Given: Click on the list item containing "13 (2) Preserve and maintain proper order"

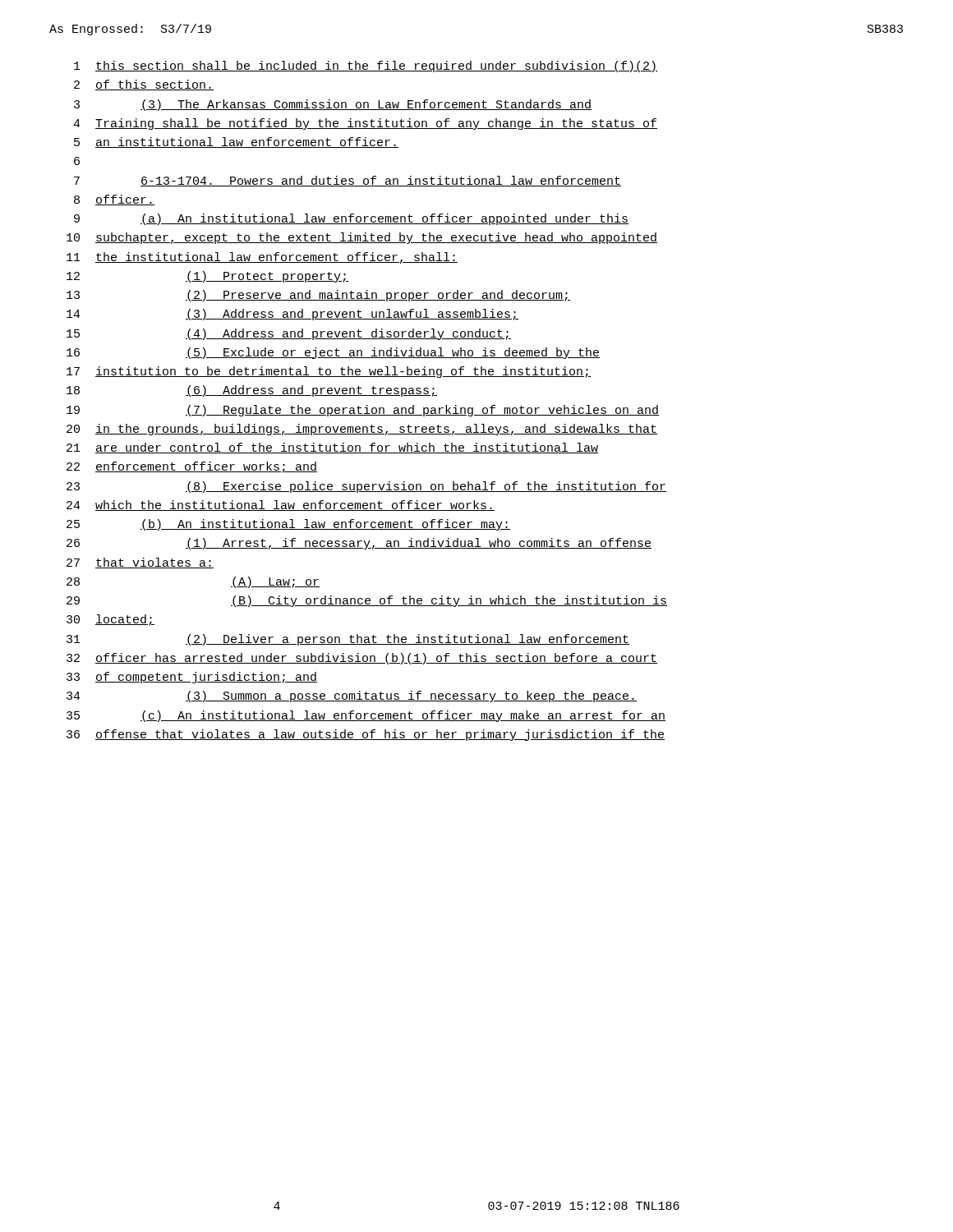Looking at the screenshot, I should pos(310,296).
